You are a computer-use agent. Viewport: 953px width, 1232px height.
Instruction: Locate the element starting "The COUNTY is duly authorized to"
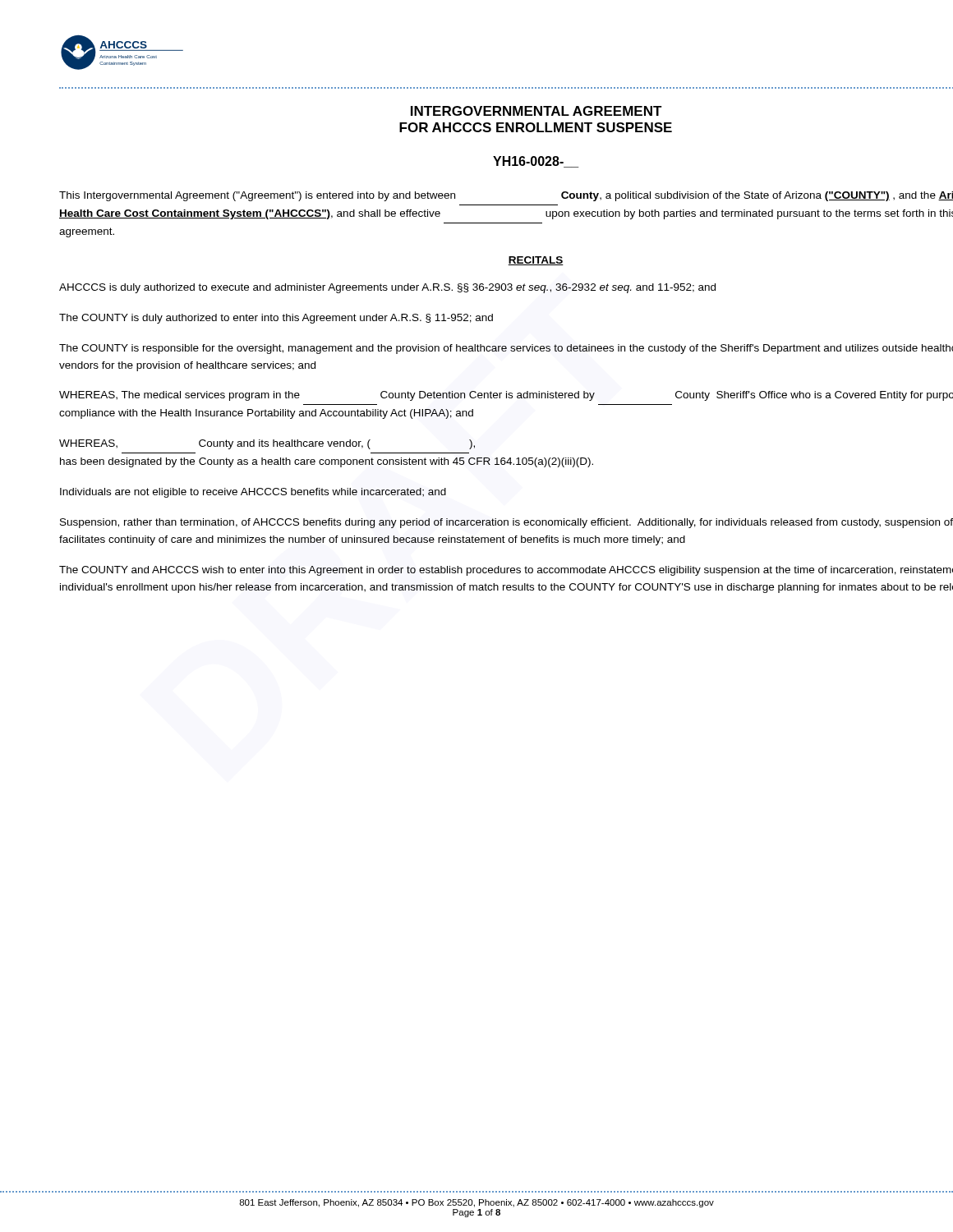point(276,317)
